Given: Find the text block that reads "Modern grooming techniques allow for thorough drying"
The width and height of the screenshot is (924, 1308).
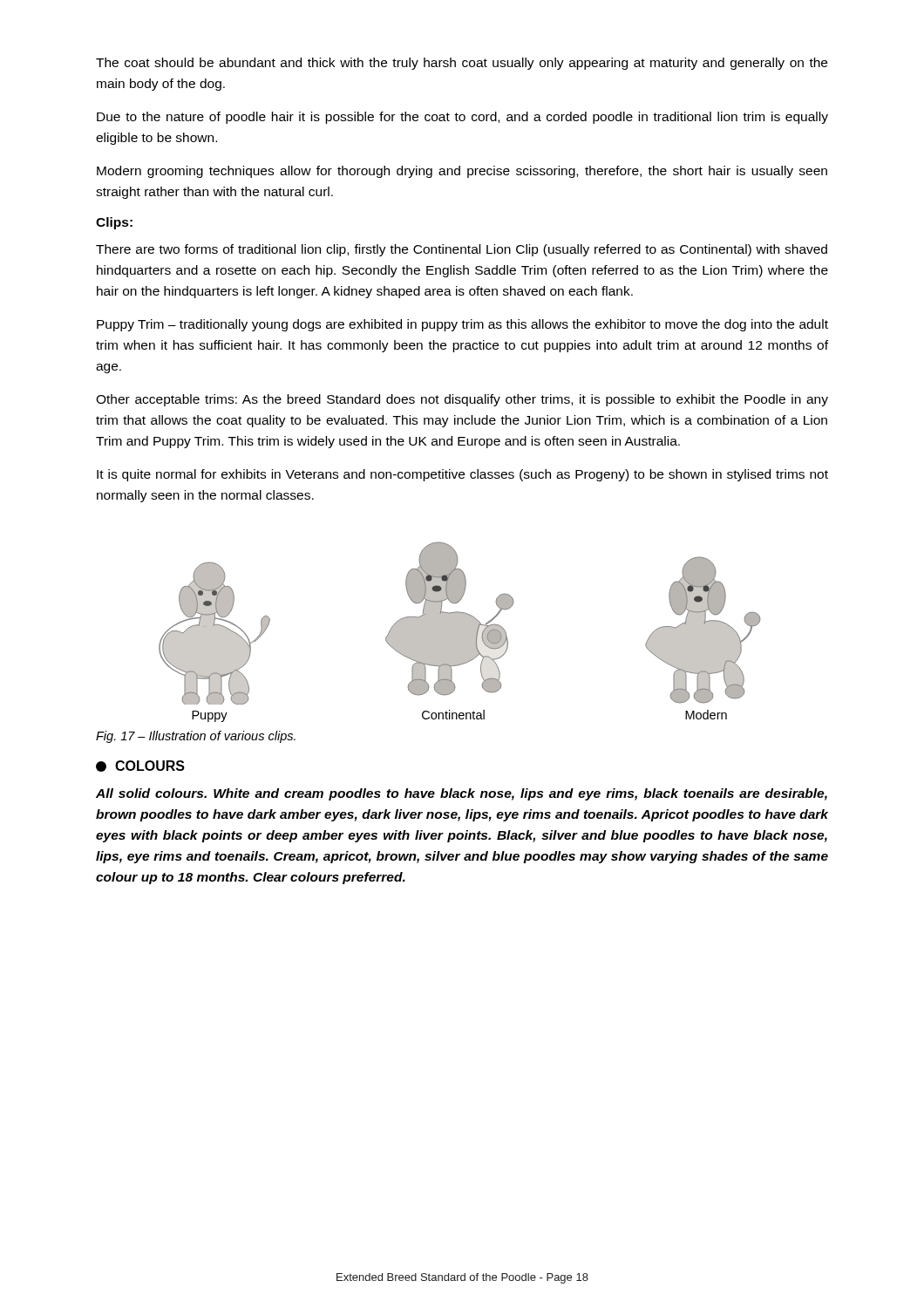Looking at the screenshot, I should [x=462, y=181].
